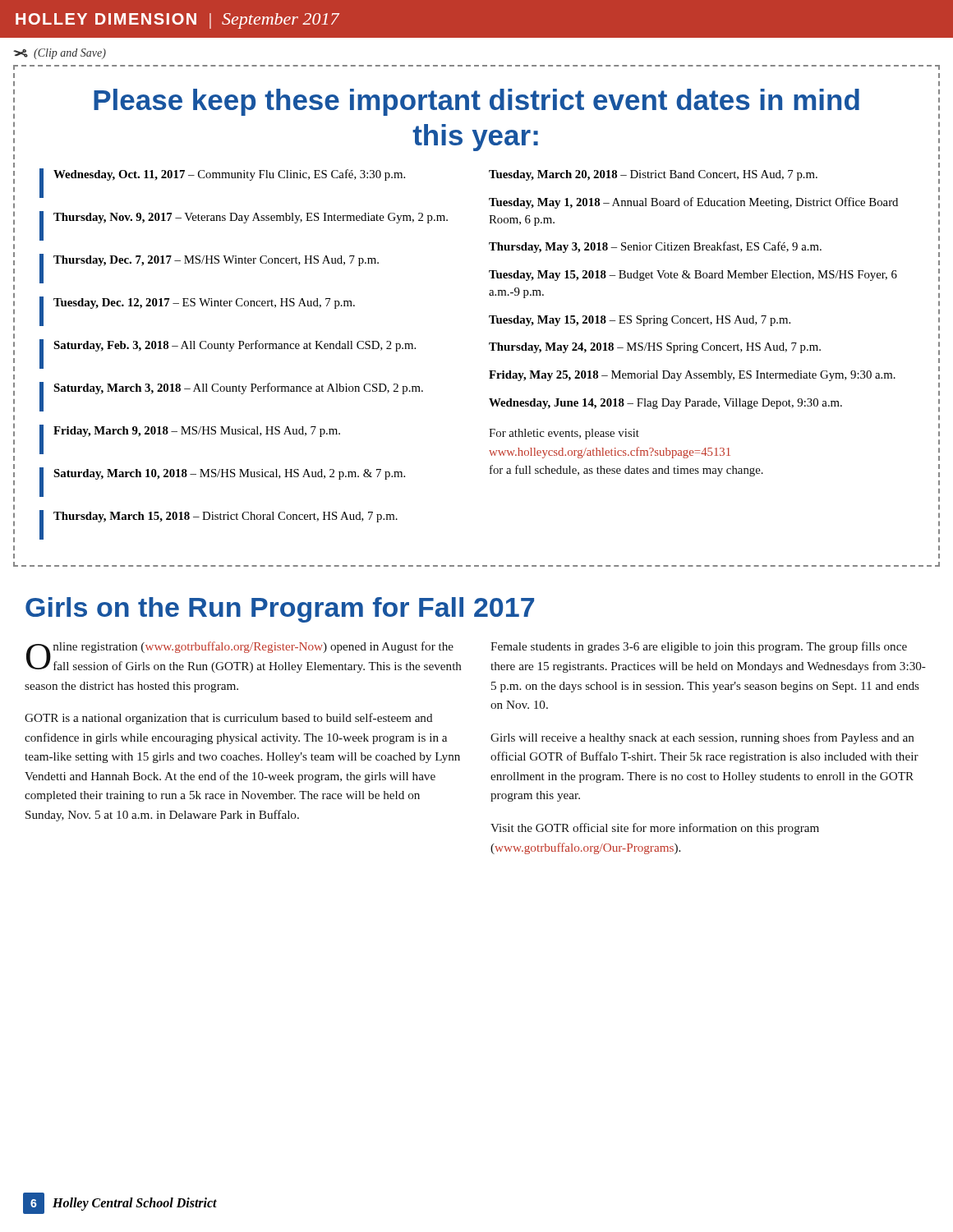Locate the passage starting "Wednesday, Oct. 11,"
953x1232 pixels.
click(223, 182)
